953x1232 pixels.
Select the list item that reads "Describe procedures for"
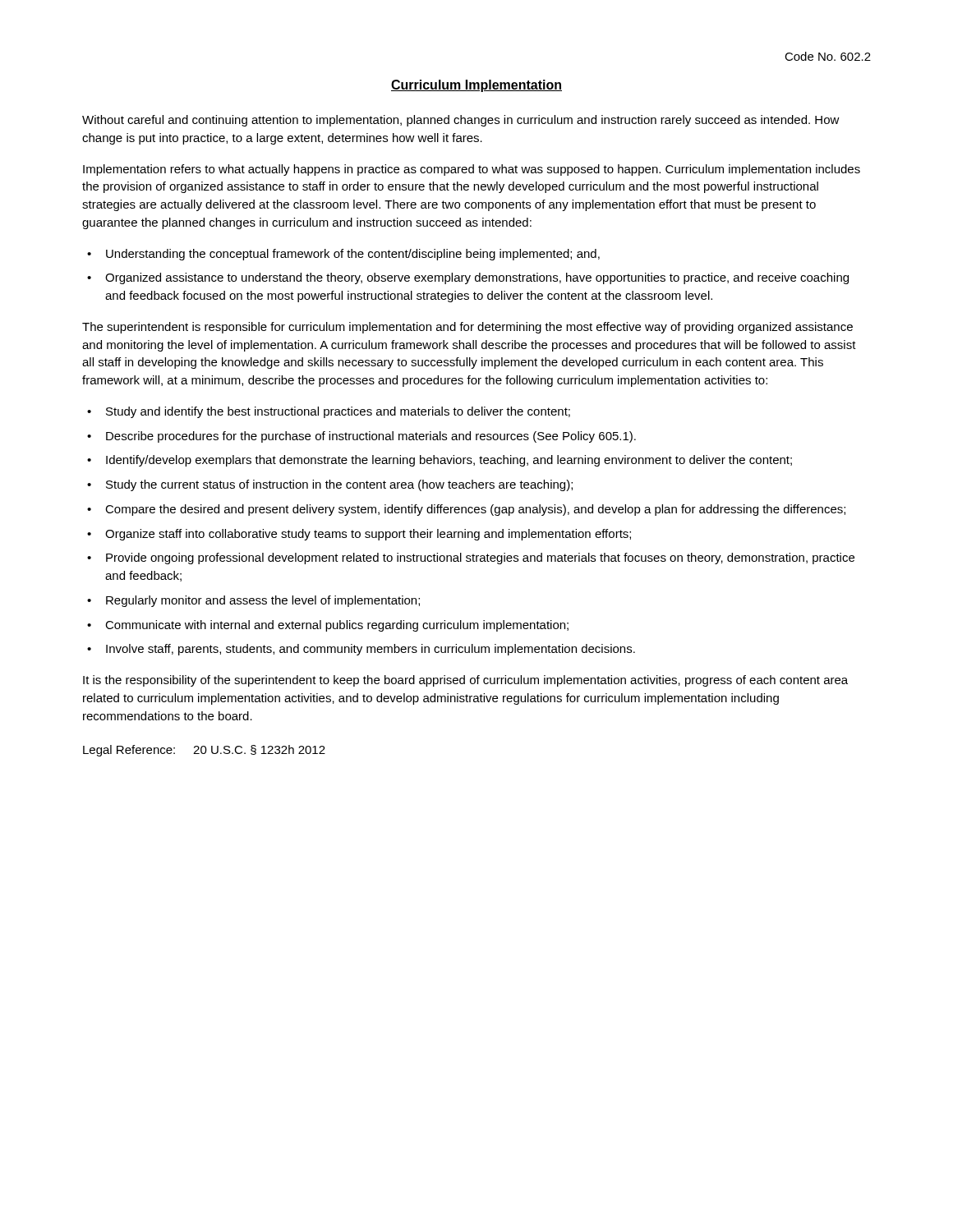(371, 435)
